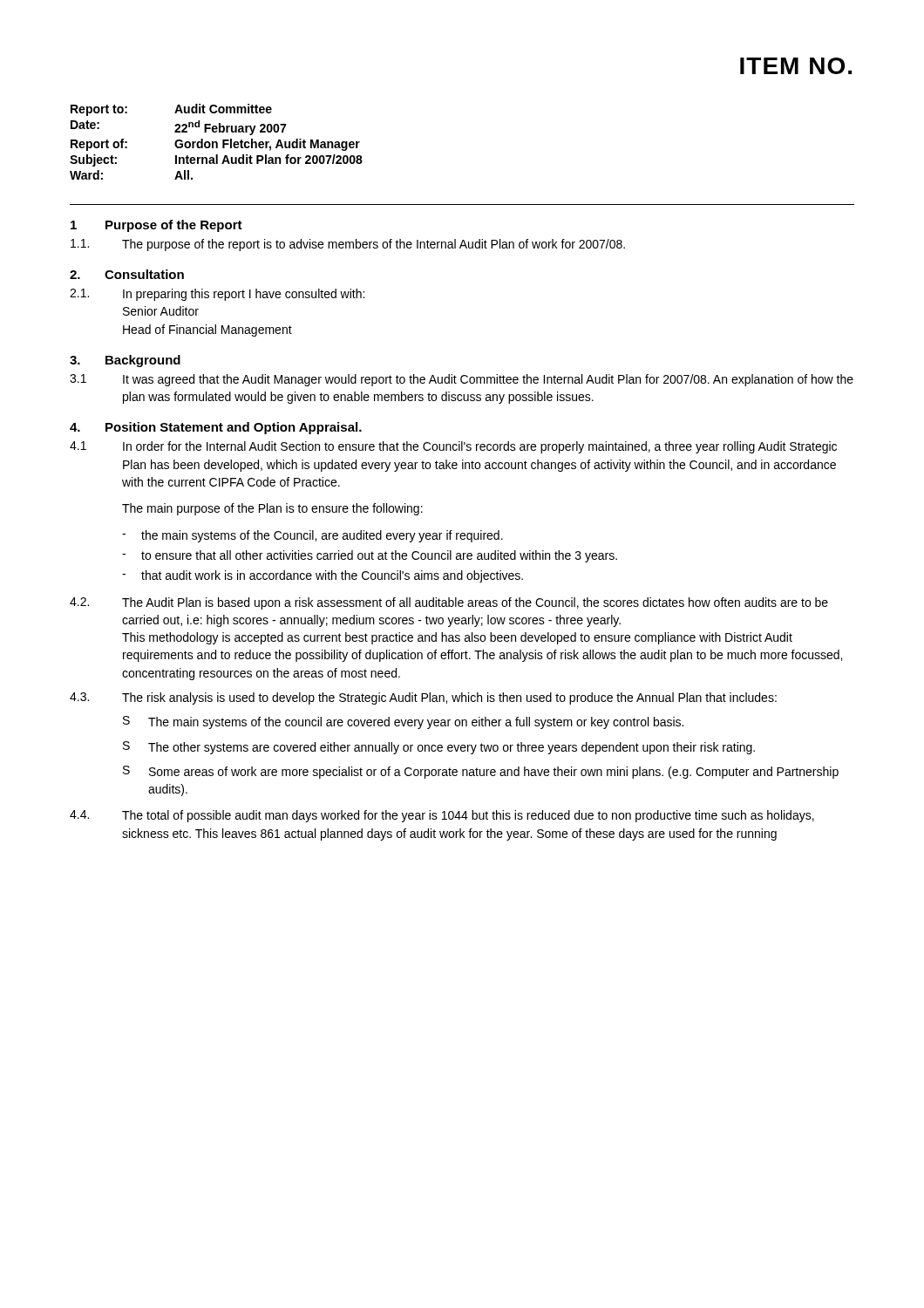Where is the passage that starts "S The main systems of the"?

tap(403, 722)
